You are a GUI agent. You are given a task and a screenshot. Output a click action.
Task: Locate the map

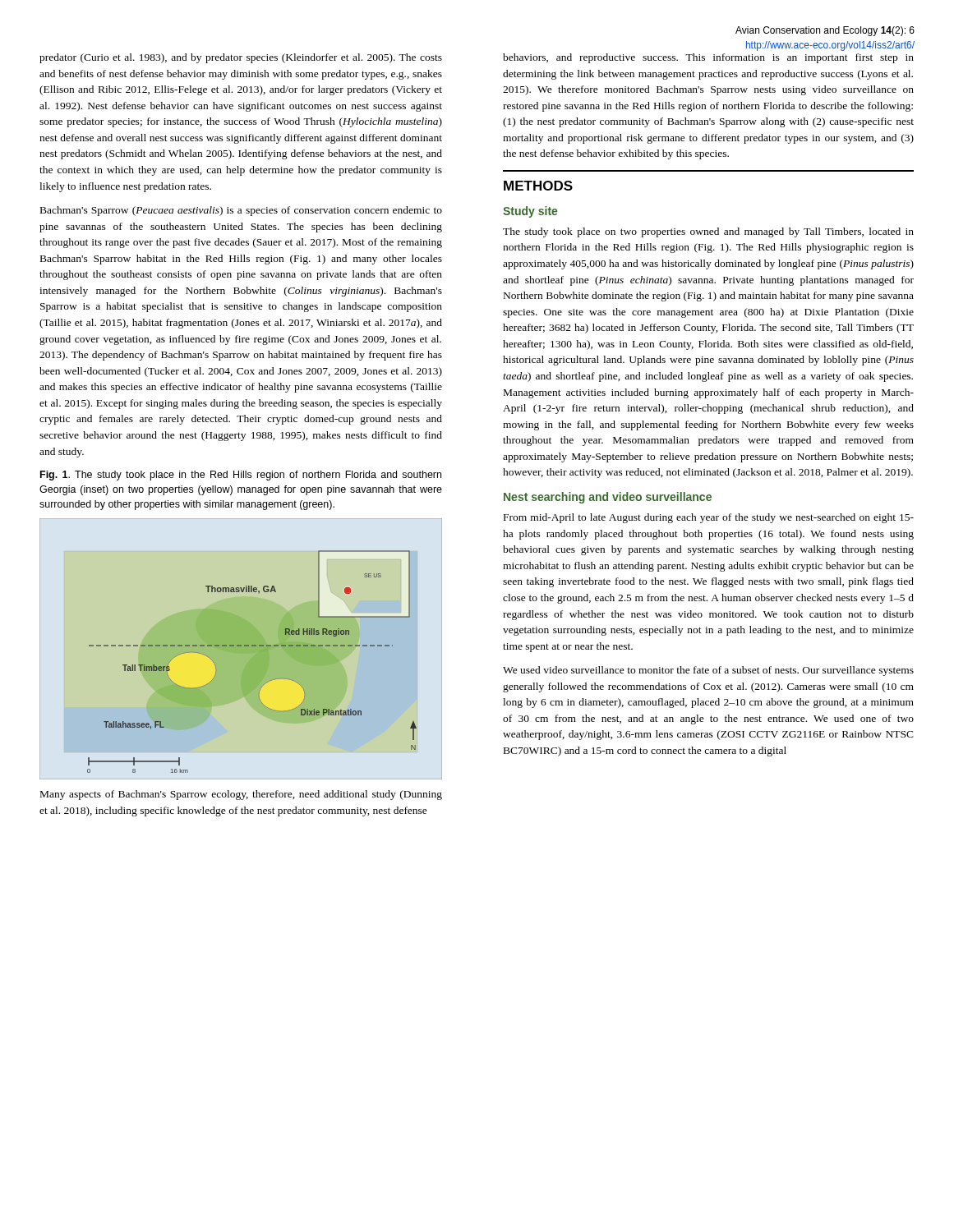[241, 649]
